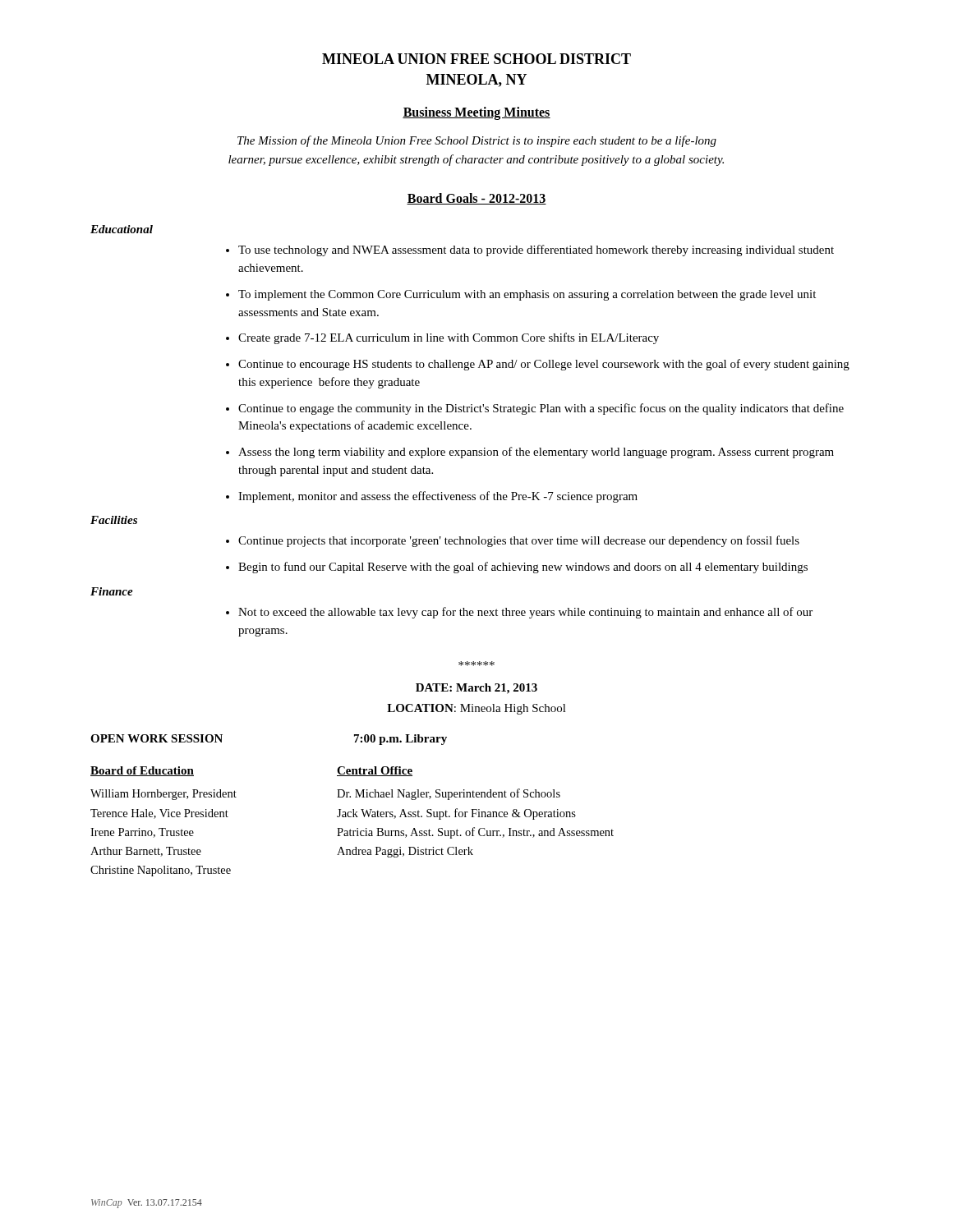This screenshot has height=1232, width=953.
Task: Click where it says "Business Meeting Minutes"
Action: 476,112
